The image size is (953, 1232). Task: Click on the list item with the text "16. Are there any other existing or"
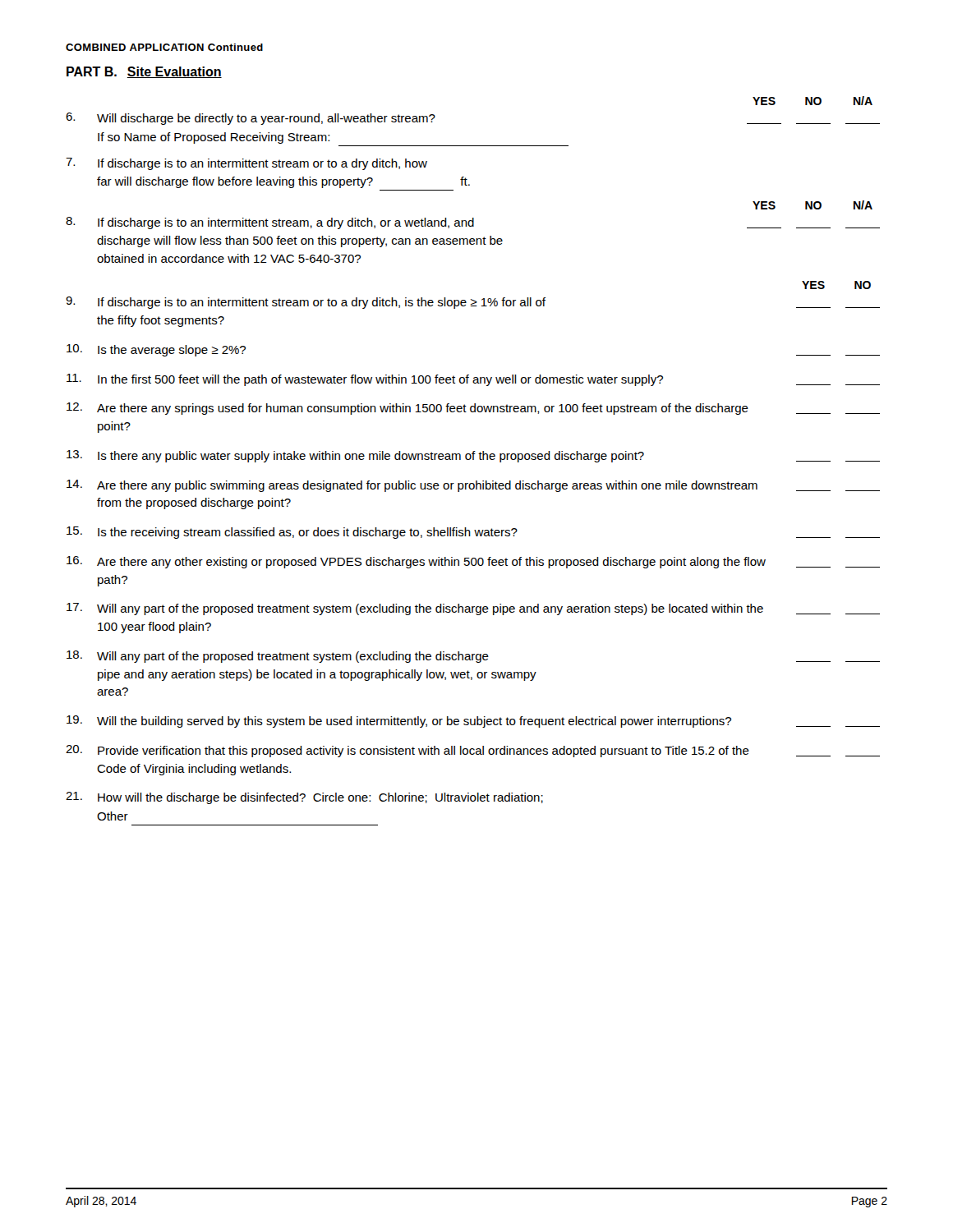pyautogui.click(x=476, y=570)
